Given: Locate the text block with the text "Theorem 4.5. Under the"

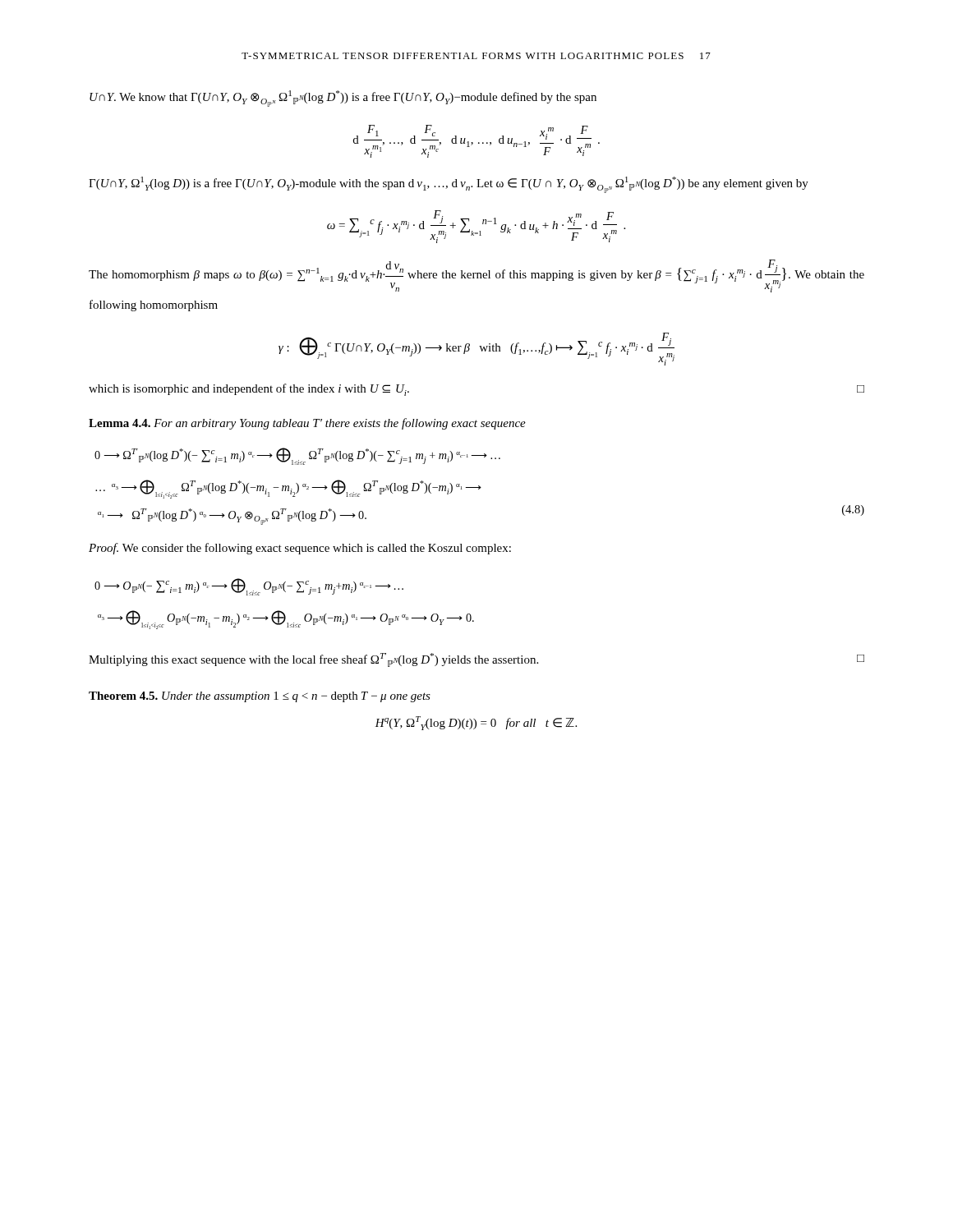Looking at the screenshot, I should click(x=260, y=696).
